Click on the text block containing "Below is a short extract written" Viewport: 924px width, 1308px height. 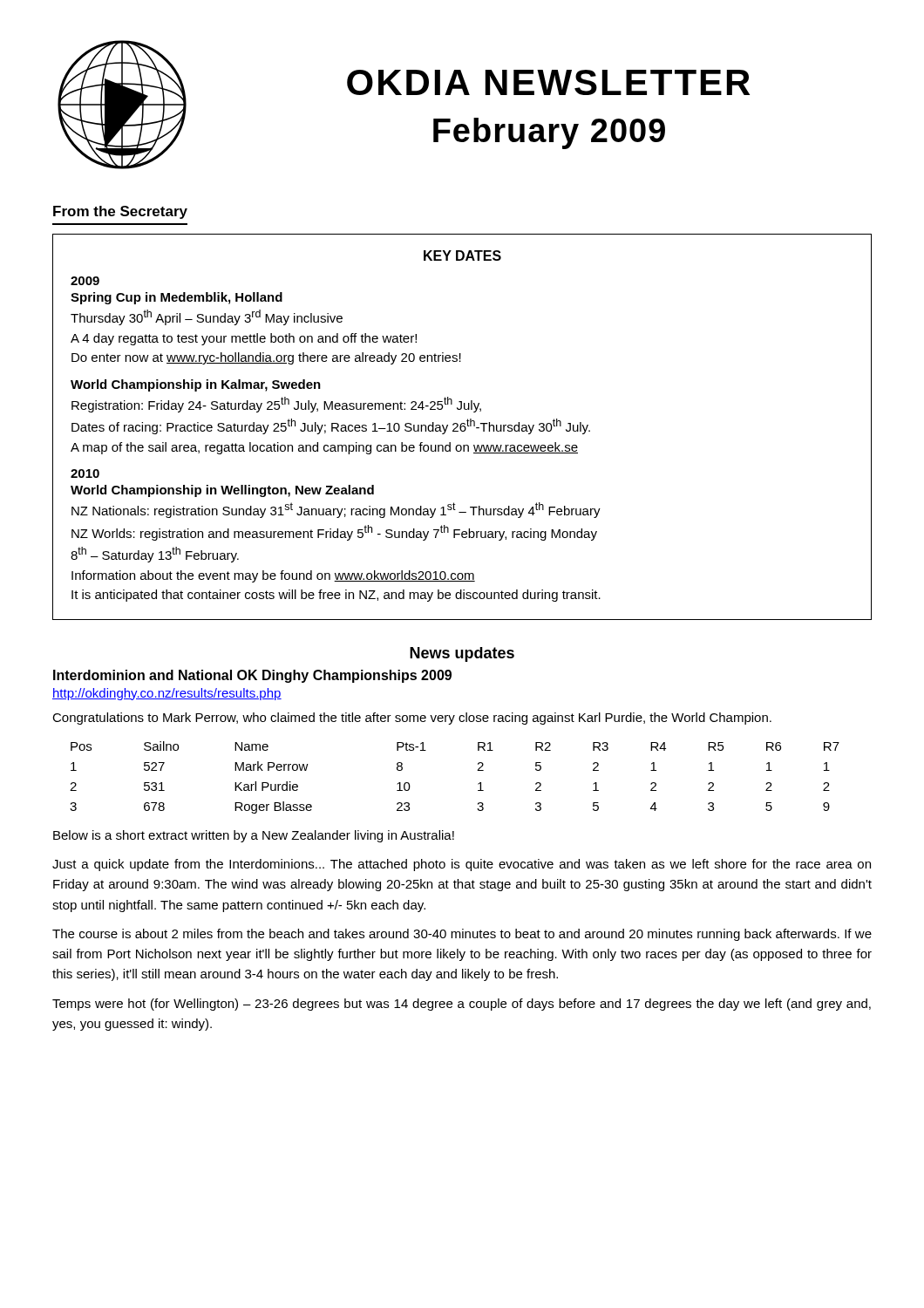(254, 835)
